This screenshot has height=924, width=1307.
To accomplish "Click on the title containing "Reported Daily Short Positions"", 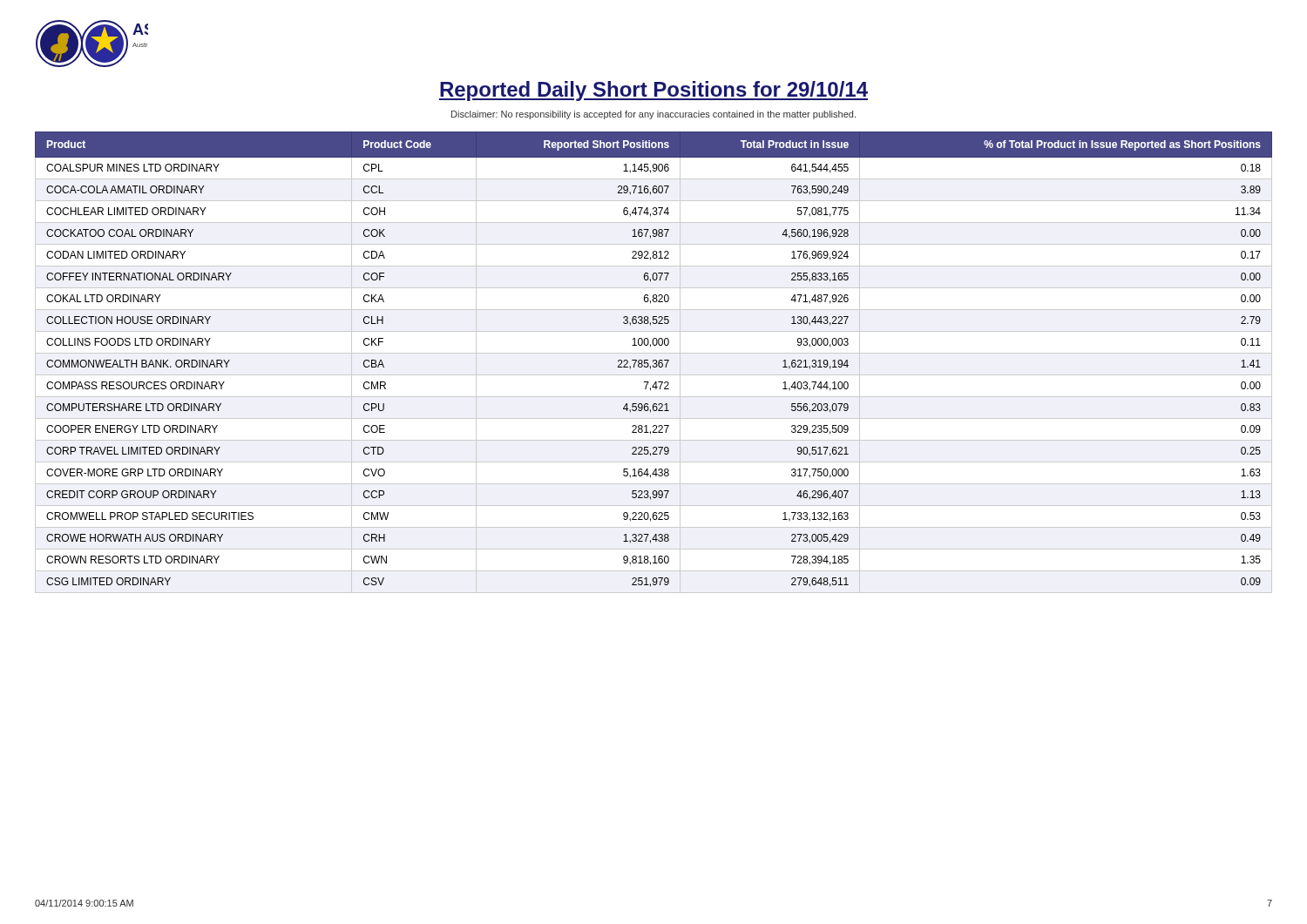I will 653,89.
